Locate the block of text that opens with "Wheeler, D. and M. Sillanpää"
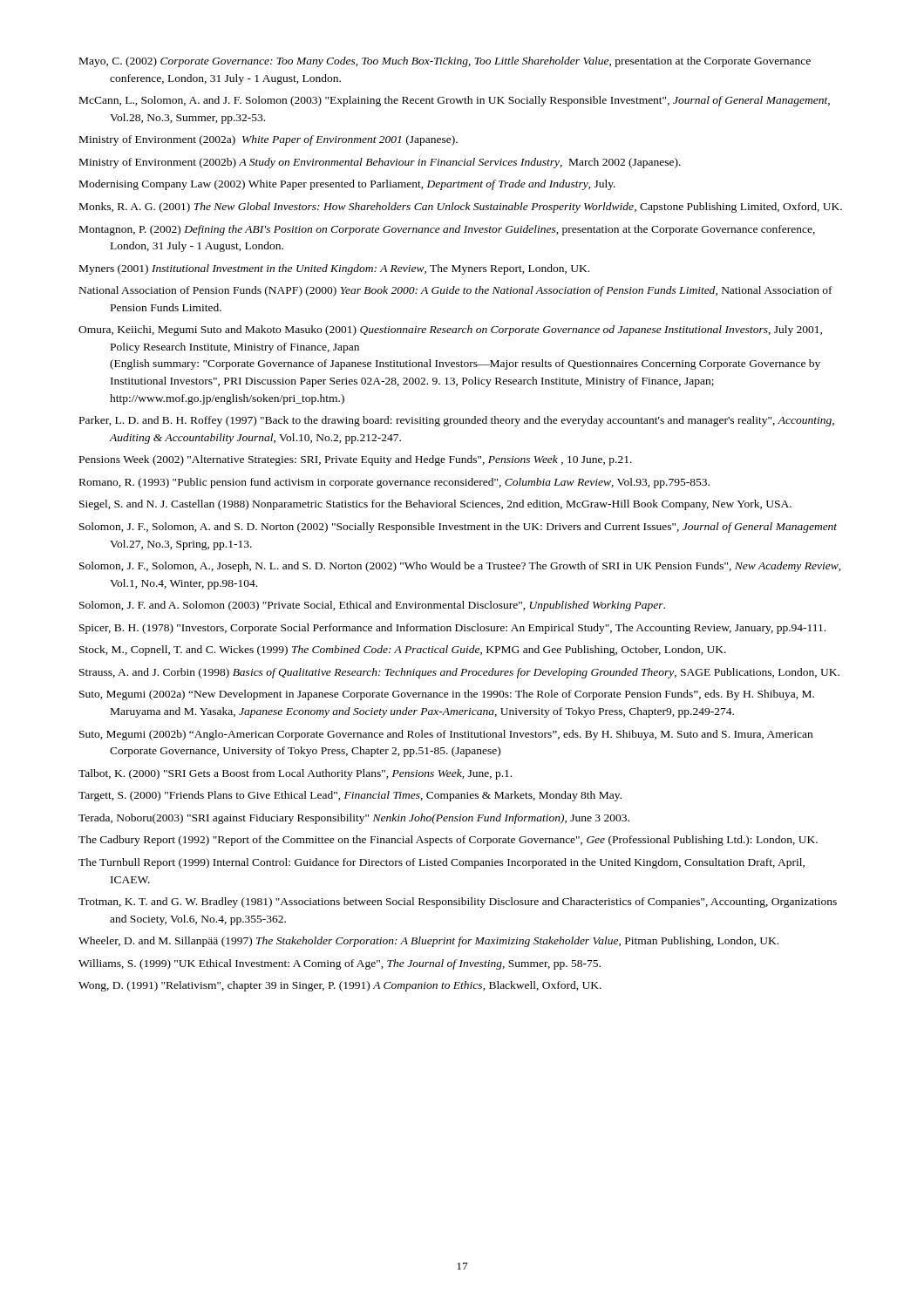The image size is (924, 1308). point(429,941)
